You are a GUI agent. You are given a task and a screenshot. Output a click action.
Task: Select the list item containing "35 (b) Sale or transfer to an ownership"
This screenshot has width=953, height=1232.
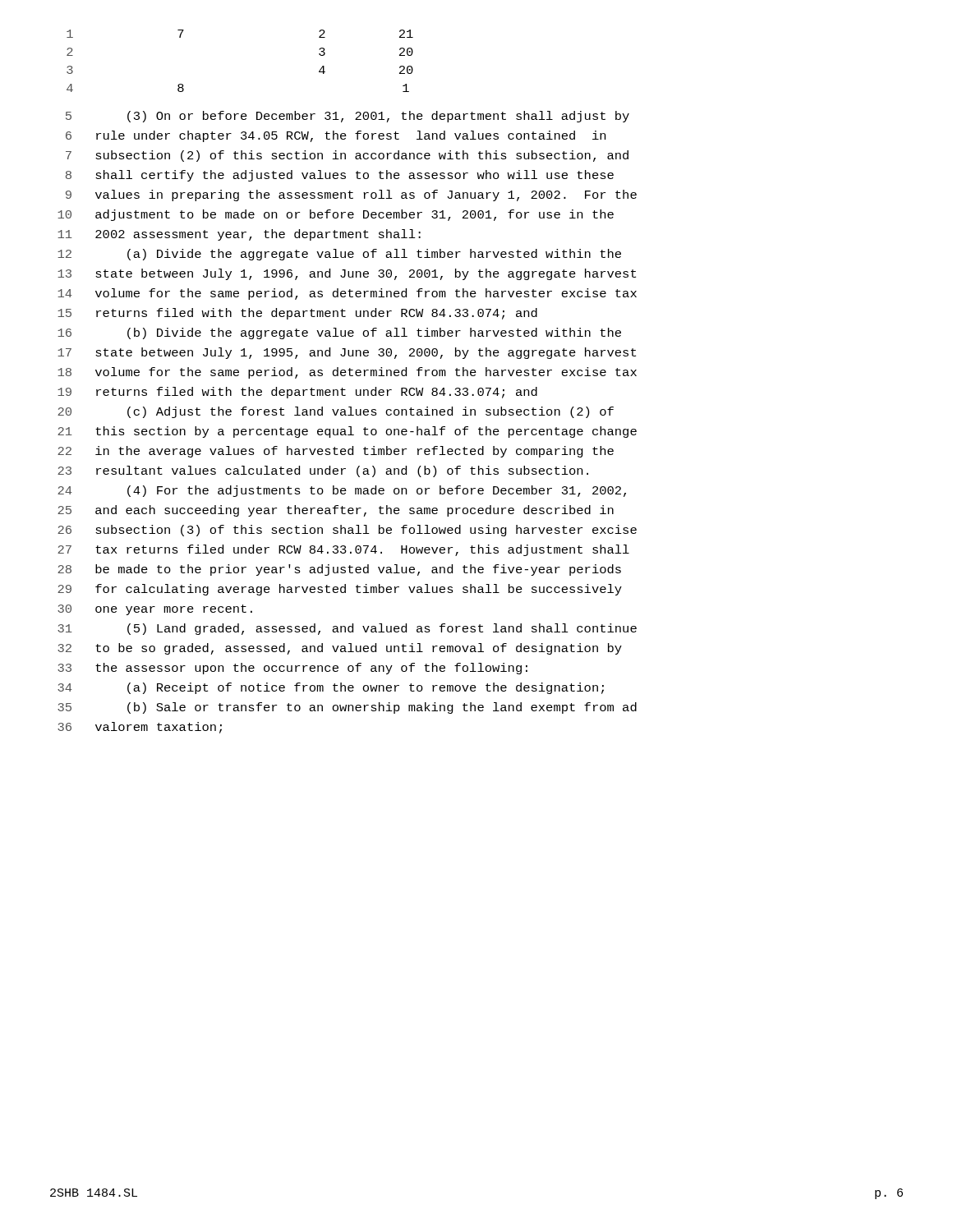pos(476,718)
